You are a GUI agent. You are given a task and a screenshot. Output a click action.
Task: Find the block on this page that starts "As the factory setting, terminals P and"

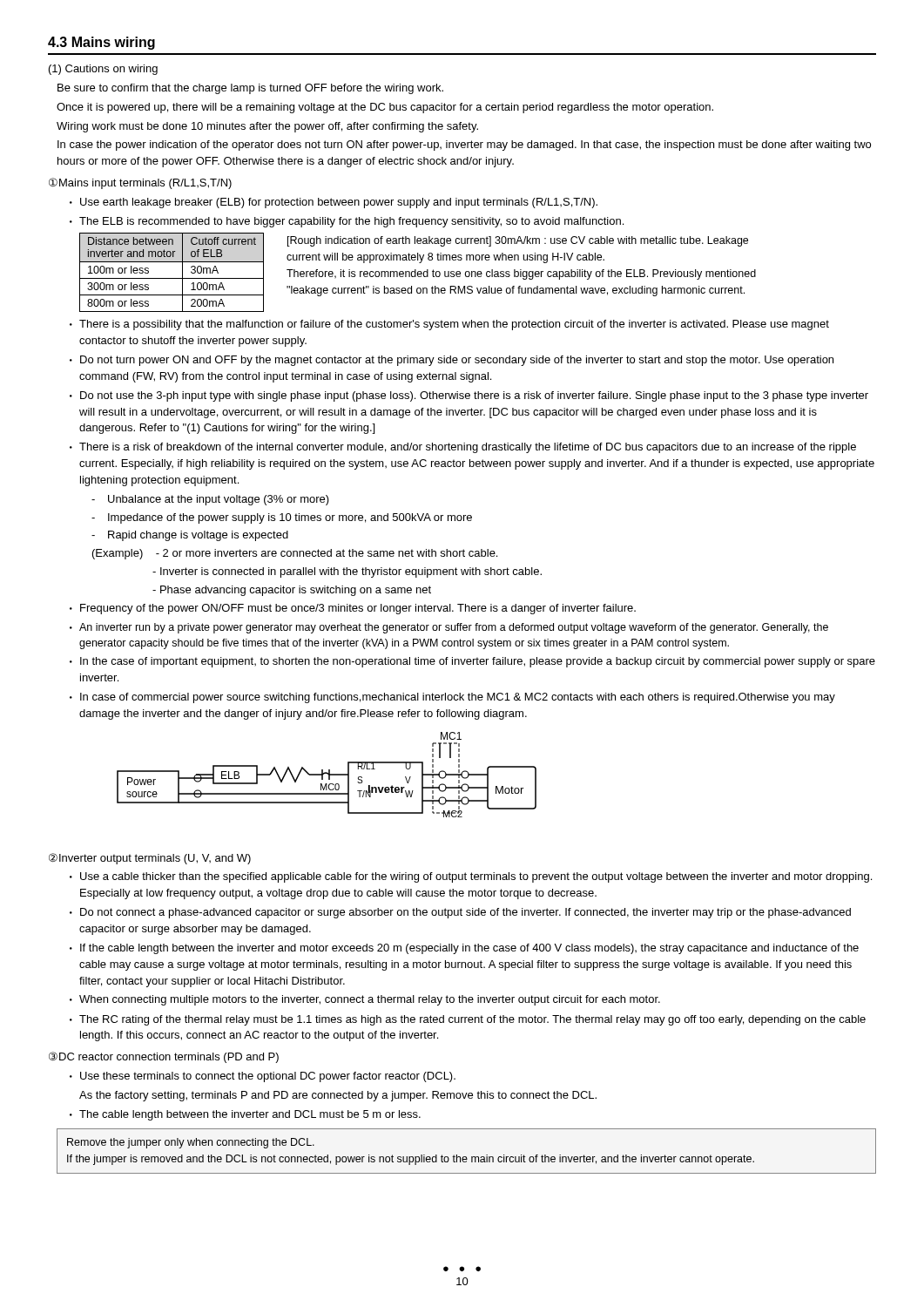pos(338,1095)
